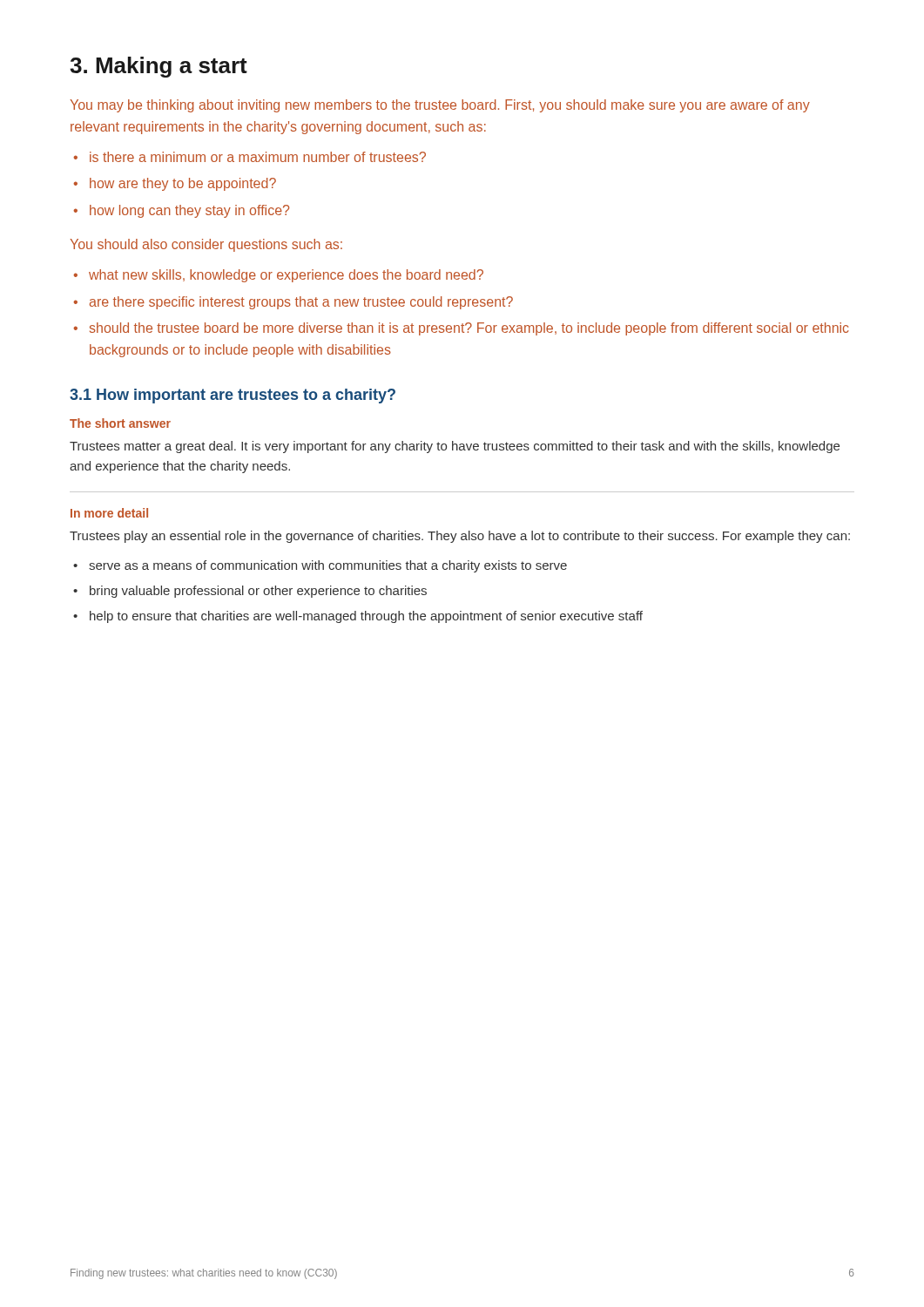This screenshot has height=1307, width=924.
Task: Locate the list item that reads "serve as a means of communication"
Action: click(462, 565)
